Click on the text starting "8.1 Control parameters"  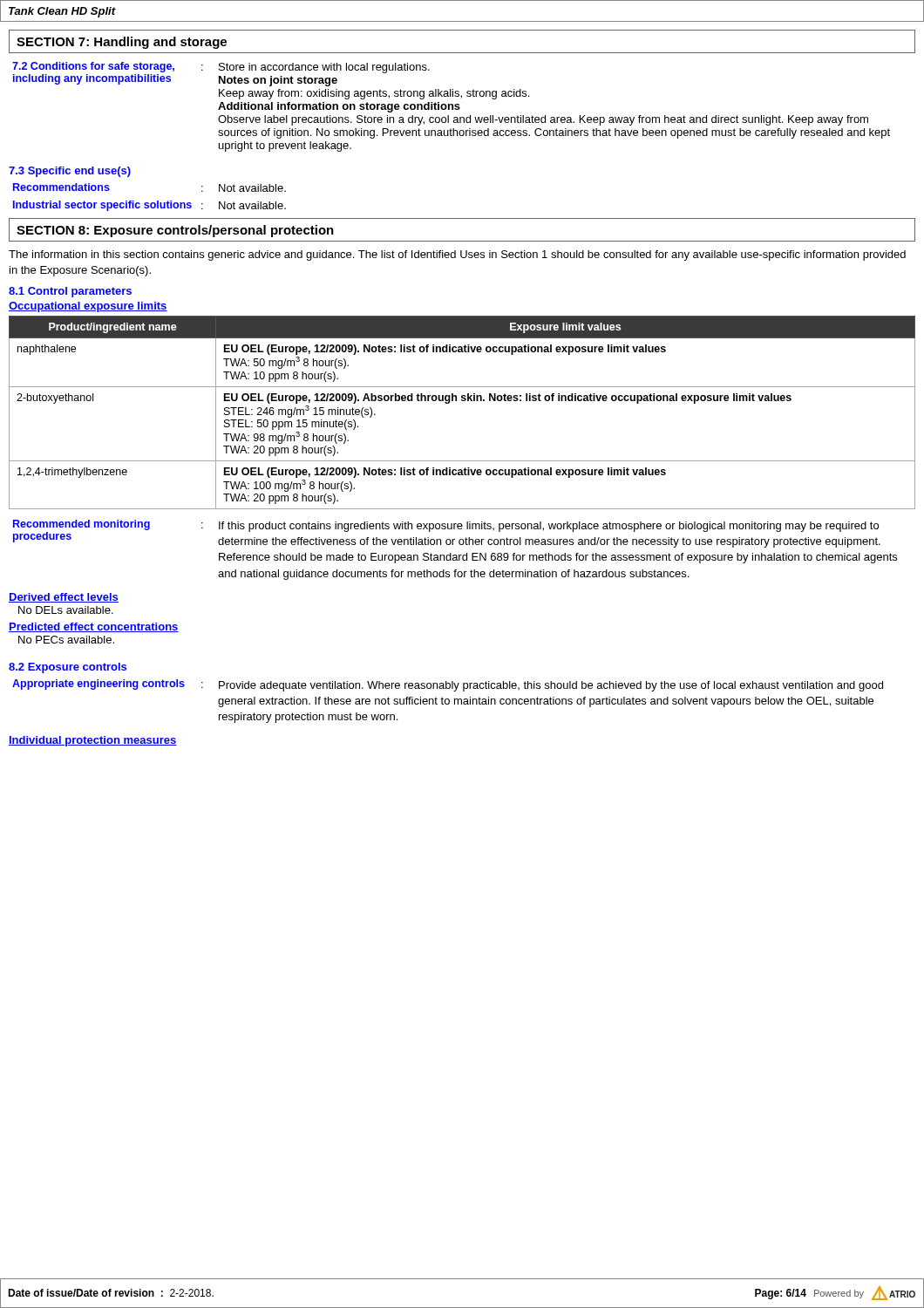(70, 291)
